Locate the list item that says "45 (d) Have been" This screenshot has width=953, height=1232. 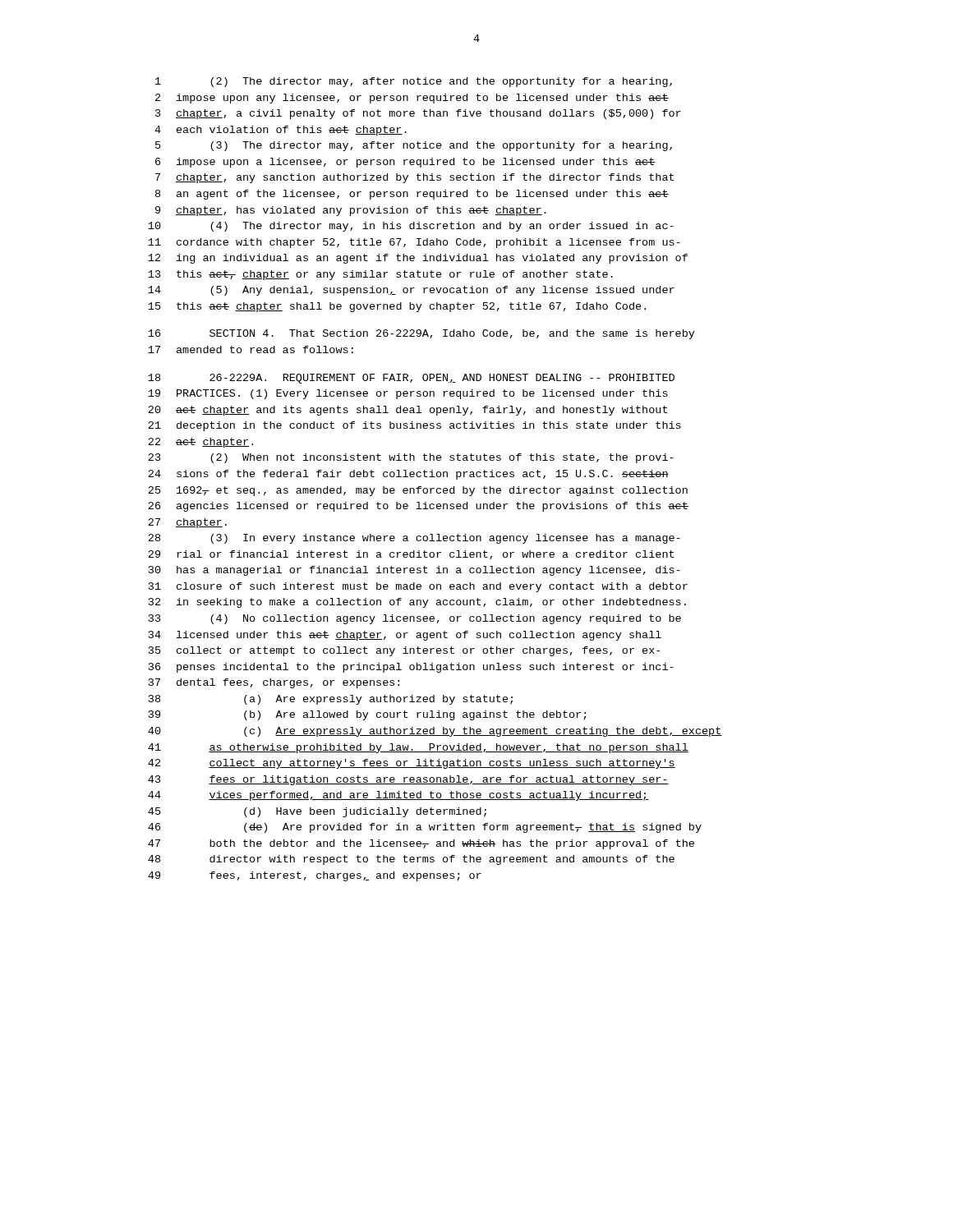(x=317, y=812)
